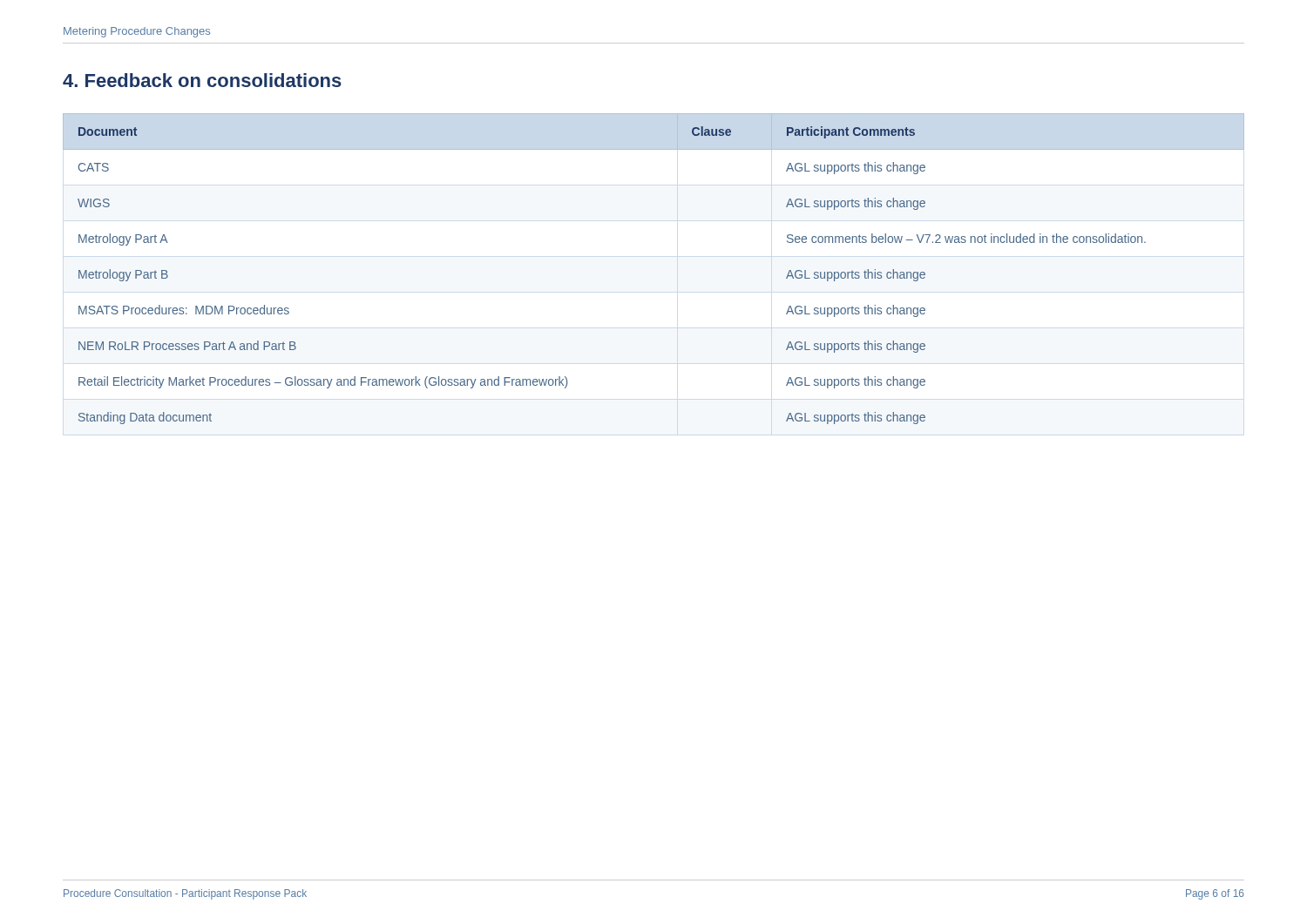Point to the block starting "4. Feedback on consolidations"
The width and height of the screenshot is (1307, 924).
pos(202,81)
